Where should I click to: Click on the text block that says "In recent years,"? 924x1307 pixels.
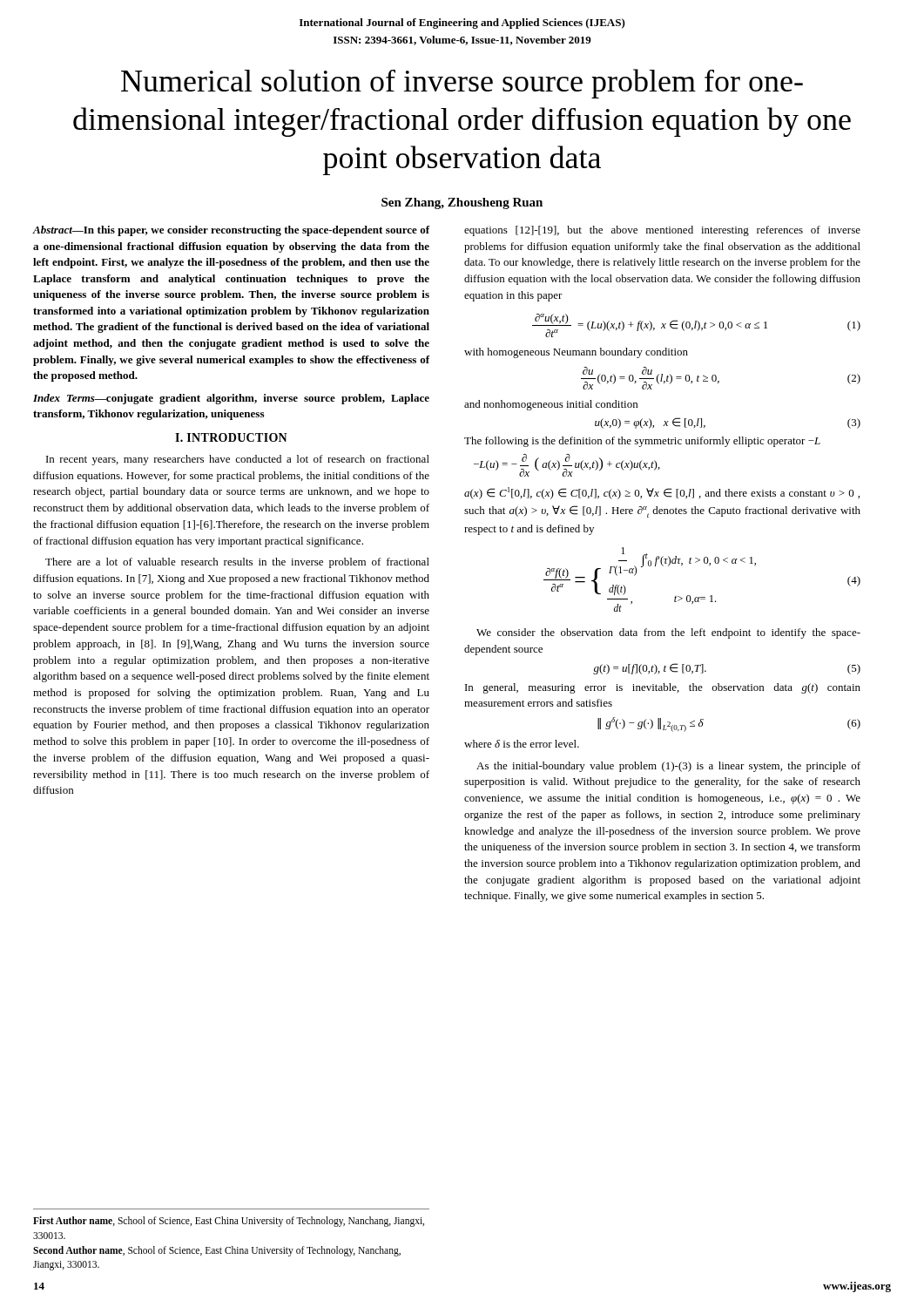pyautogui.click(x=231, y=500)
